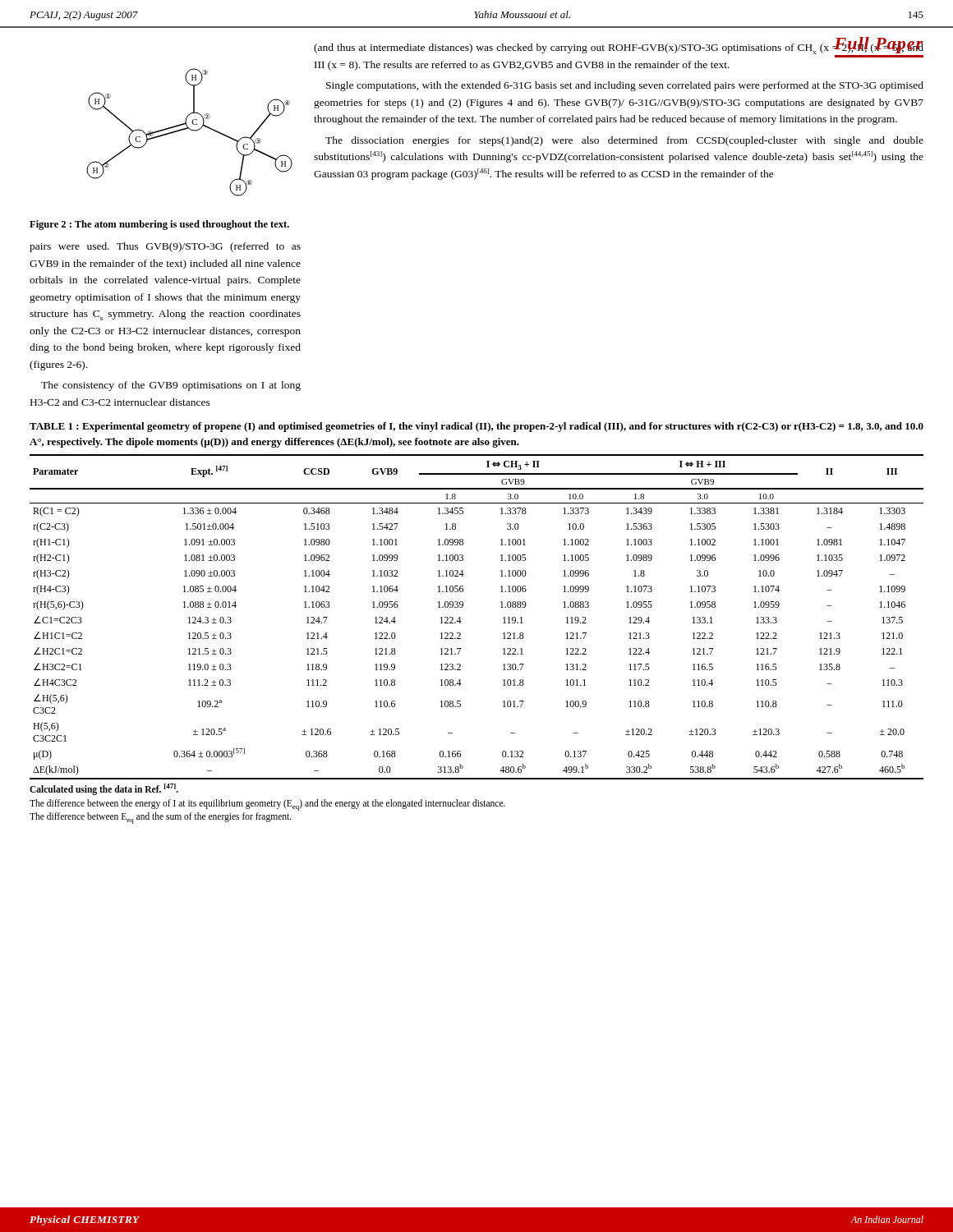Find the block on this page that starts "Calculated using the"
The width and height of the screenshot is (953, 1232).
(476, 803)
